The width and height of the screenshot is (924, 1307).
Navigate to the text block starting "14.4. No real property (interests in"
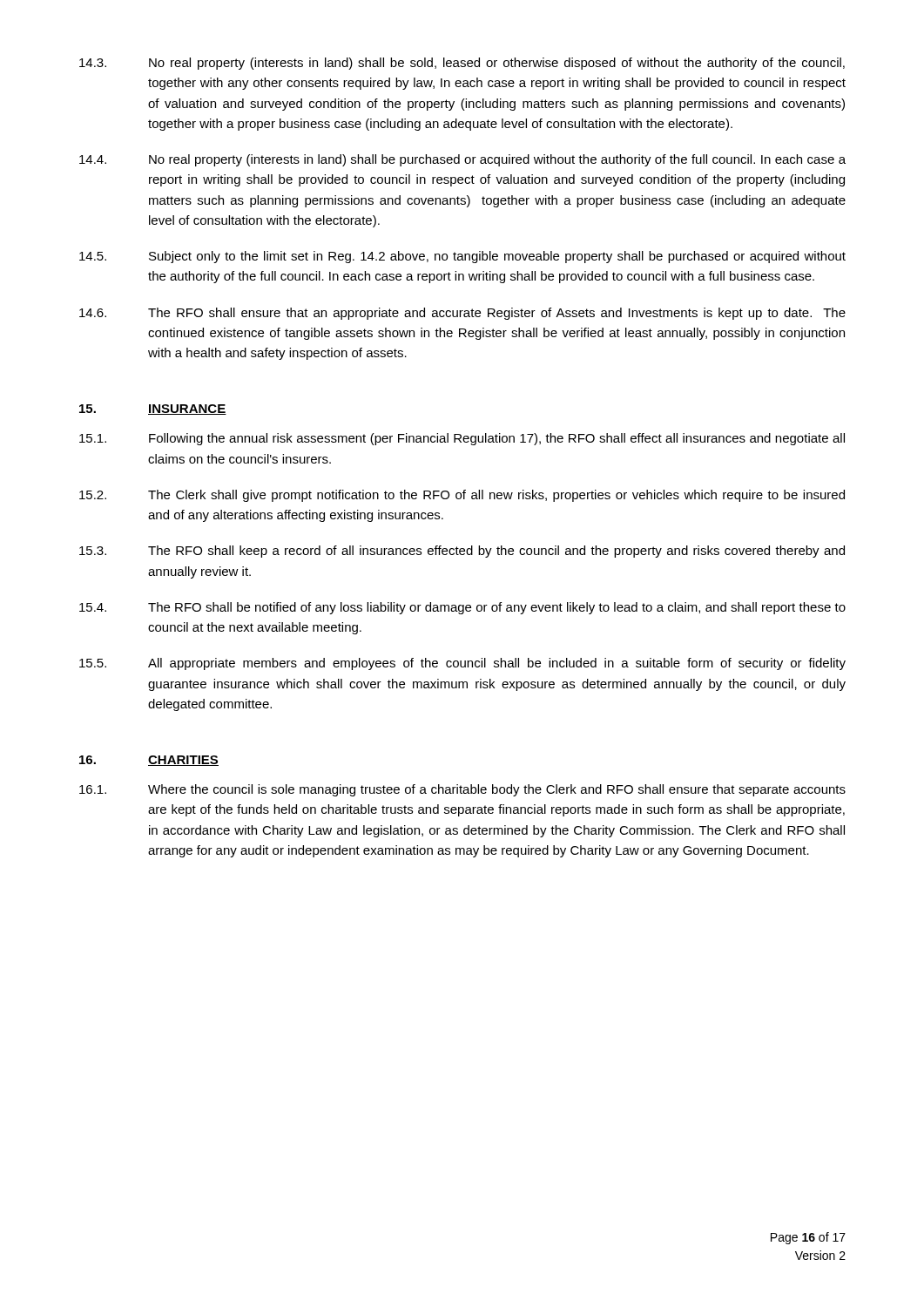462,190
